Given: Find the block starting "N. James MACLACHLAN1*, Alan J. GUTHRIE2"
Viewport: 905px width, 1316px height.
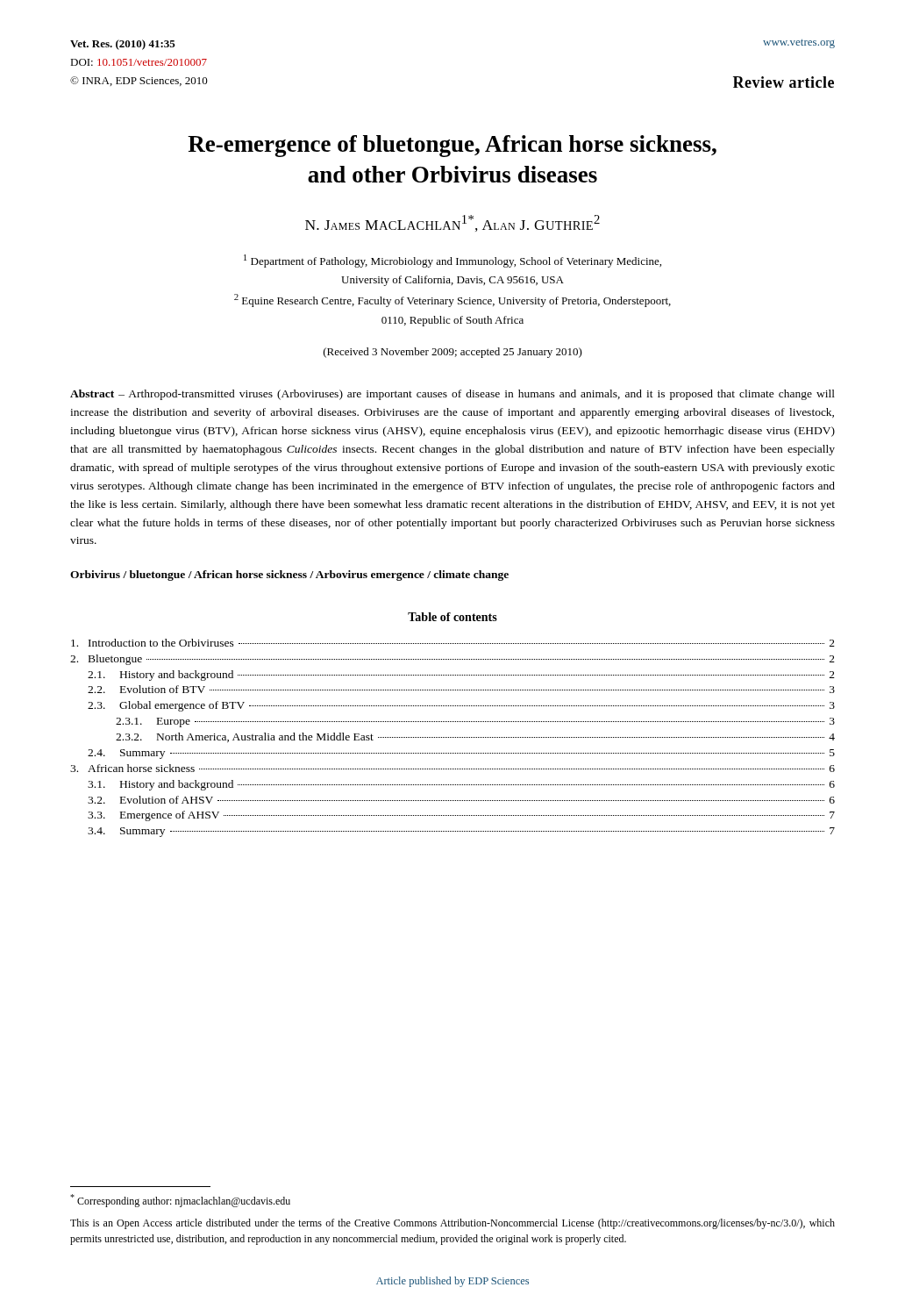Looking at the screenshot, I should point(452,223).
